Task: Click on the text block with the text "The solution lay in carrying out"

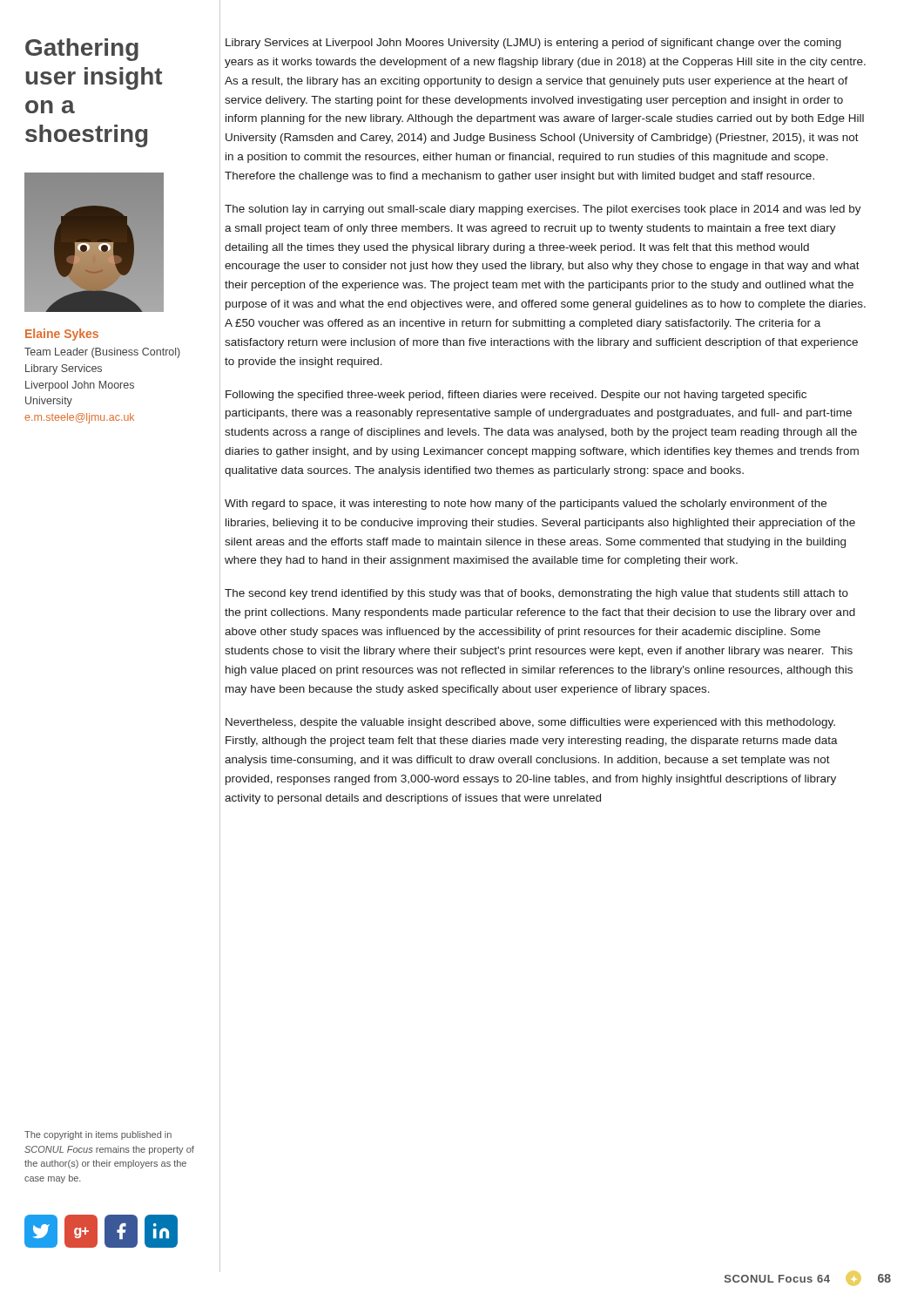Action: pyautogui.click(x=545, y=285)
